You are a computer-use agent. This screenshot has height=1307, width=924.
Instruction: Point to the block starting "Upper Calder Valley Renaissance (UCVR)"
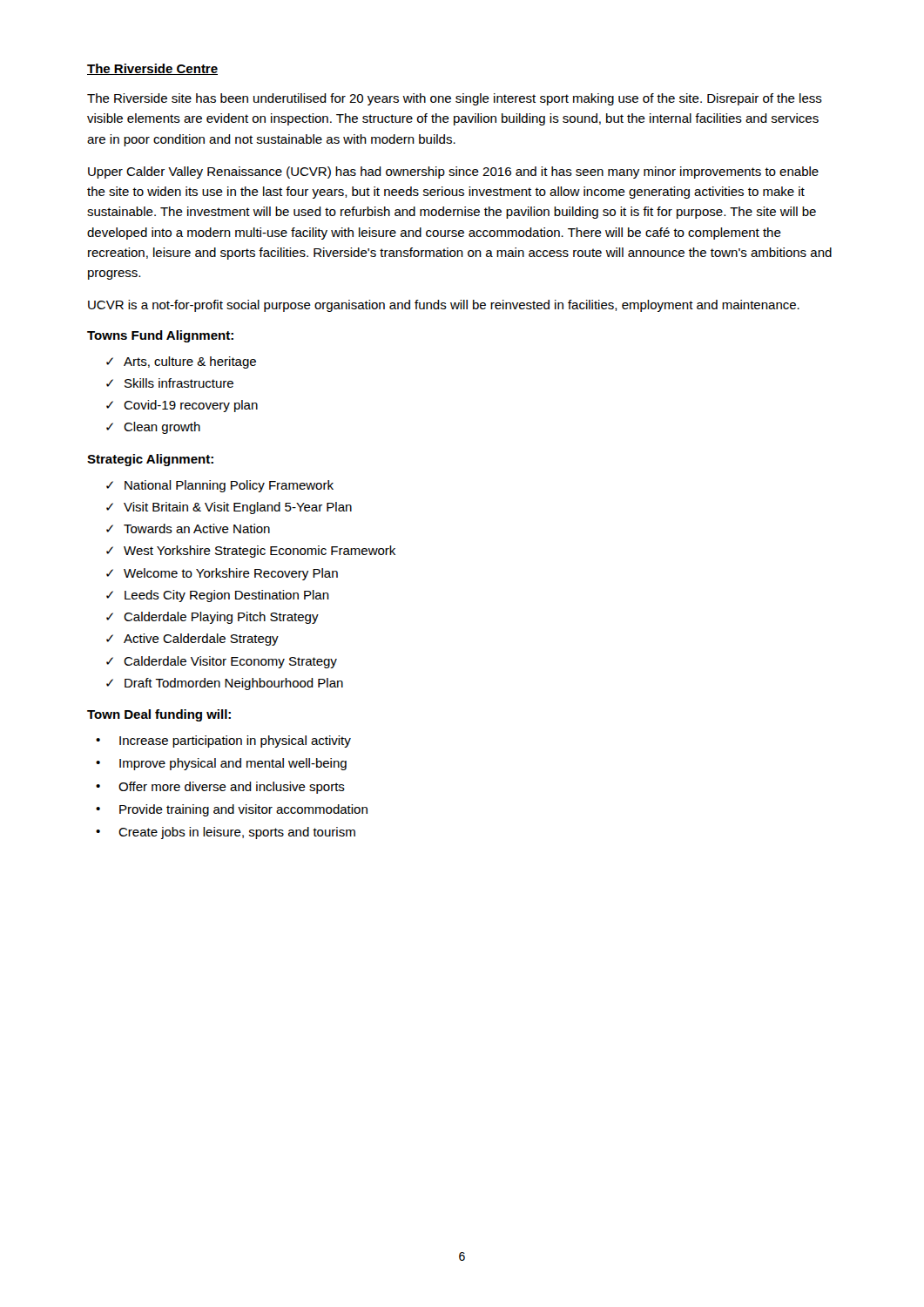coord(460,222)
